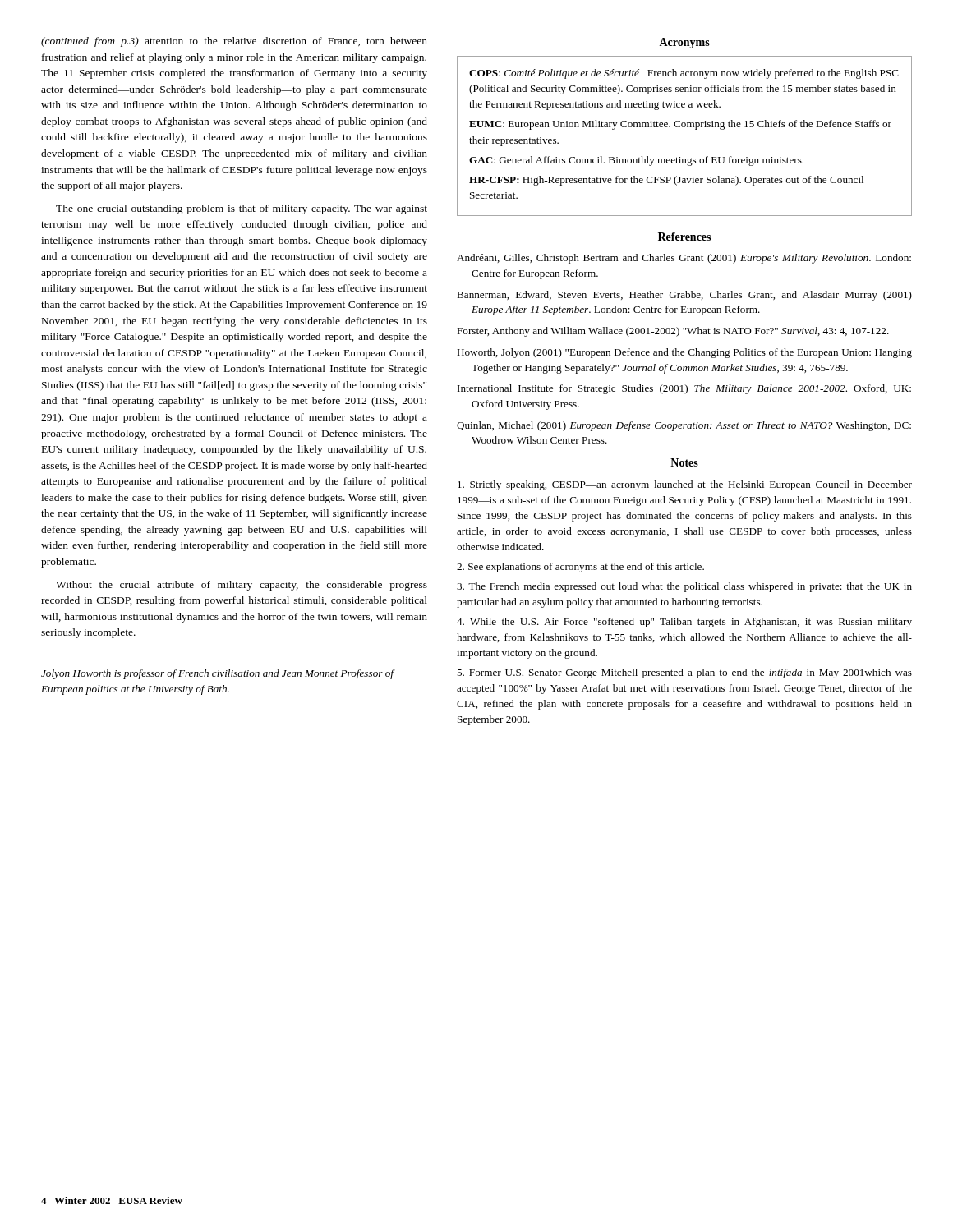This screenshot has width=953, height=1232.
Task: Select the region starting "(continued from p.3) attention"
Action: 234,337
